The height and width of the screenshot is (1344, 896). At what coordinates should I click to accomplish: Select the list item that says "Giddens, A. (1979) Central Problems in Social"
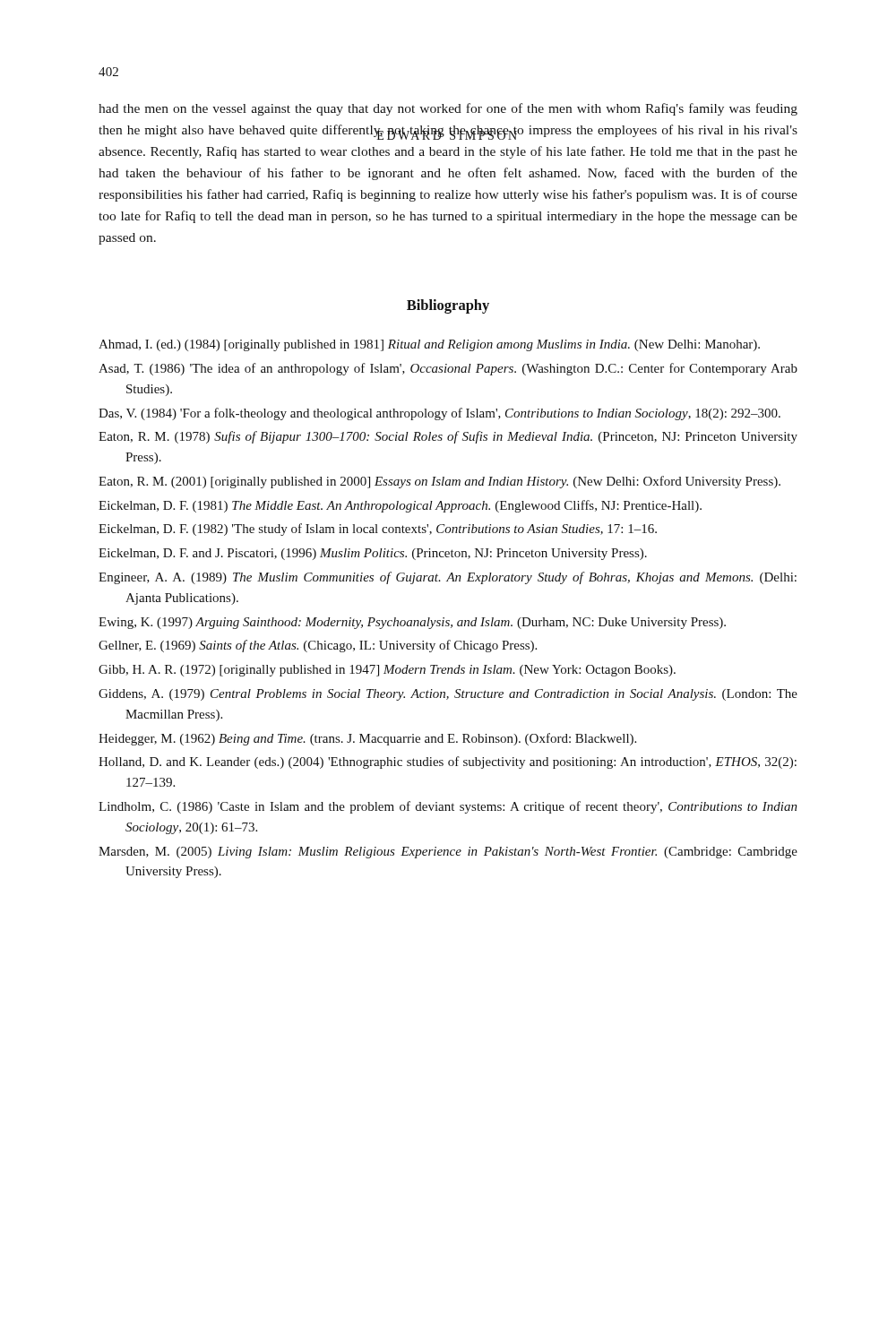pyautogui.click(x=448, y=704)
